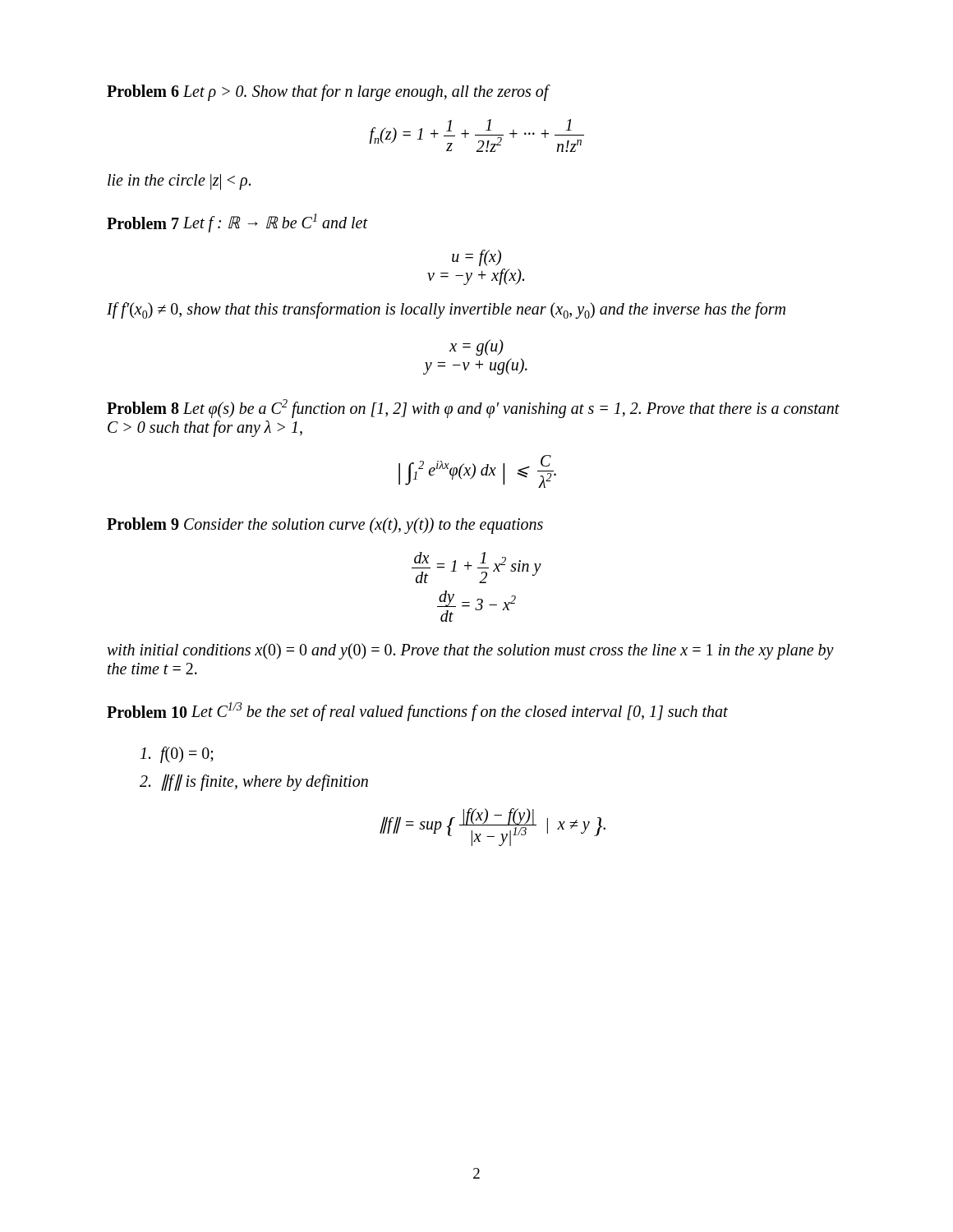This screenshot has width=953, height=1232.
Task: Find the block on this page that starts "Problem 8 Let φ(s) be"
Action: [473, 409]
